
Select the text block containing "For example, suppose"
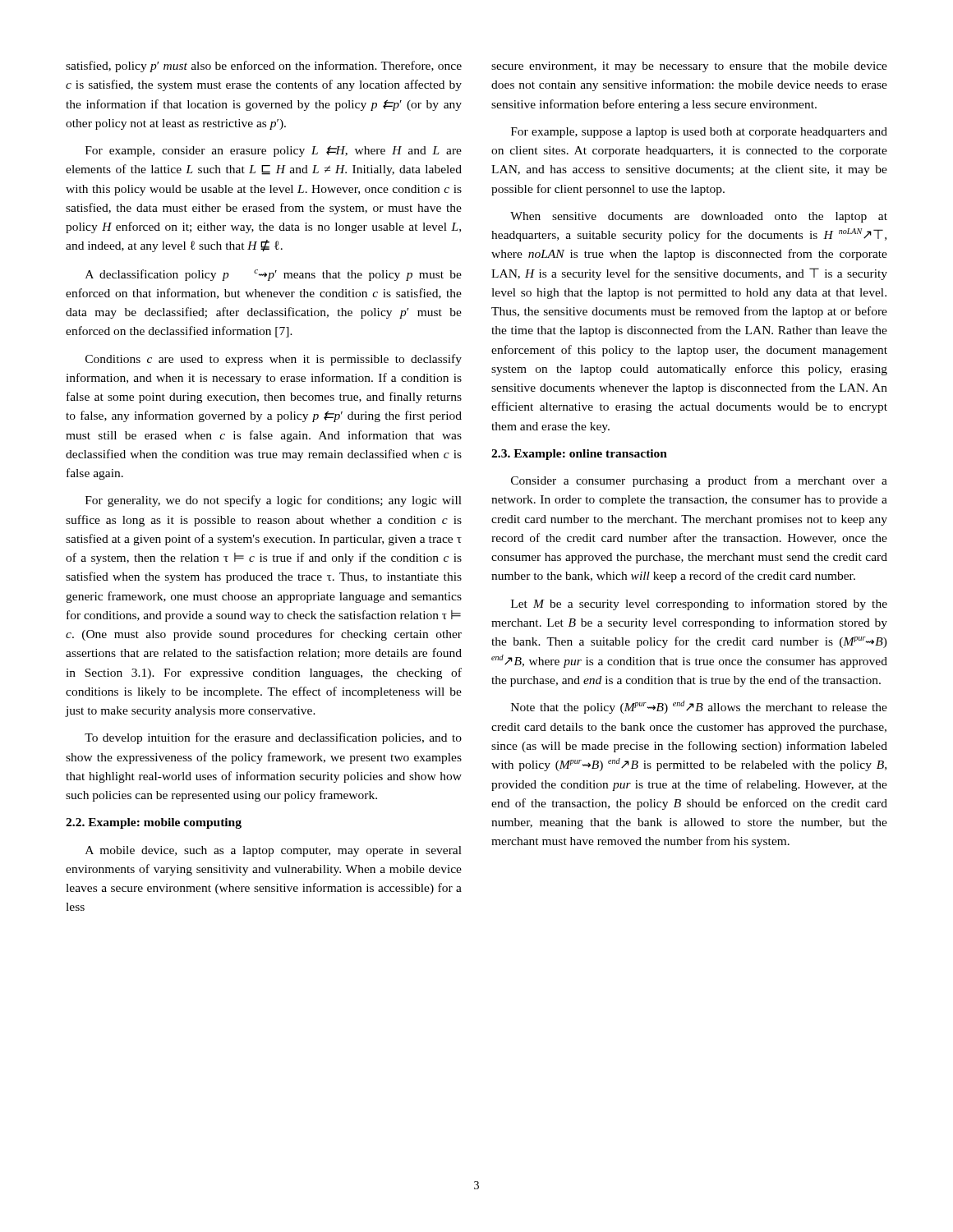pyautogui.click(x=689, y=160)
